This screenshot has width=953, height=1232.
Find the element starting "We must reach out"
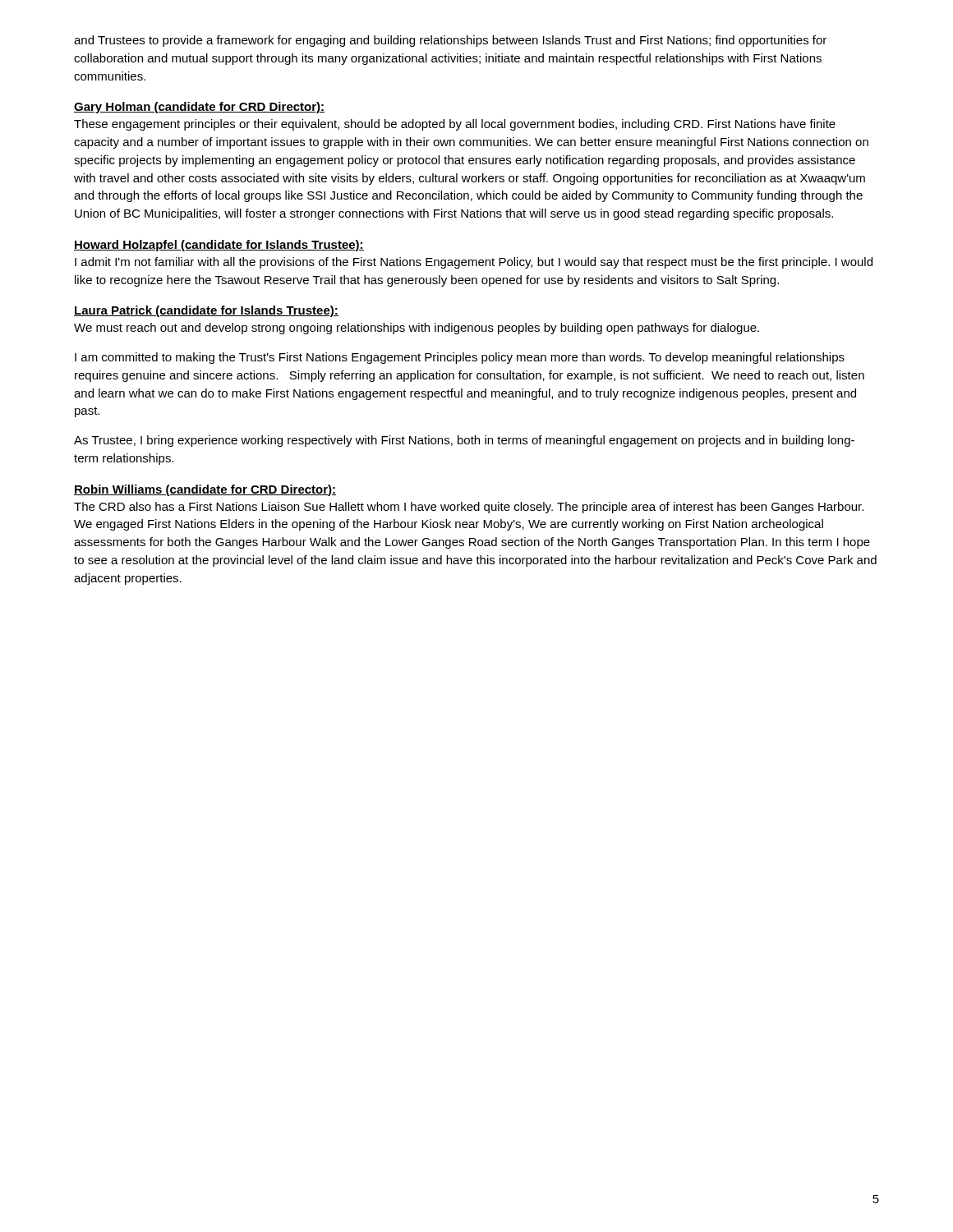pyautogui.click(x=417, y=328)
